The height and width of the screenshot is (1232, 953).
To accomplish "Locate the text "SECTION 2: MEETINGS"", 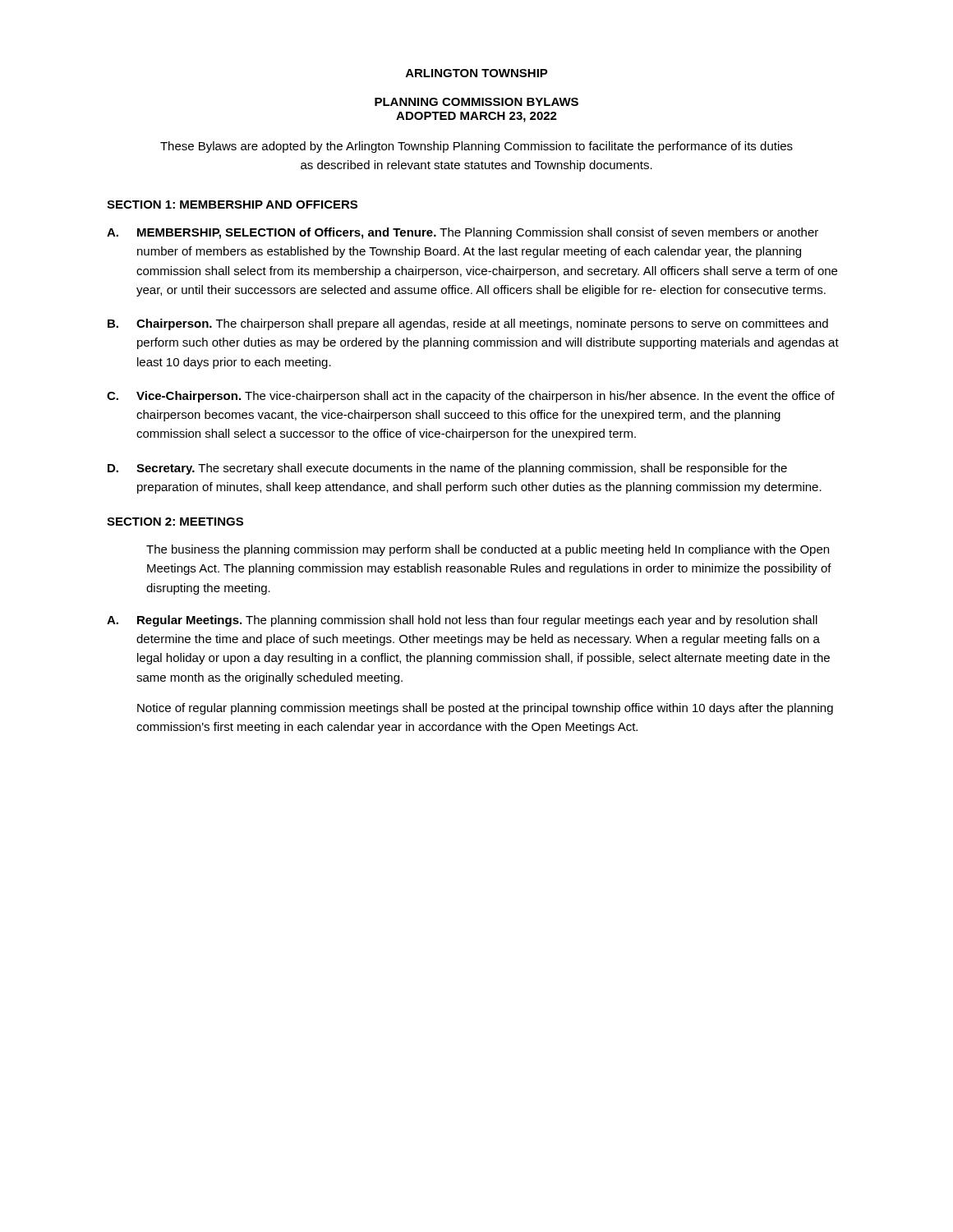I will [175, 521].
